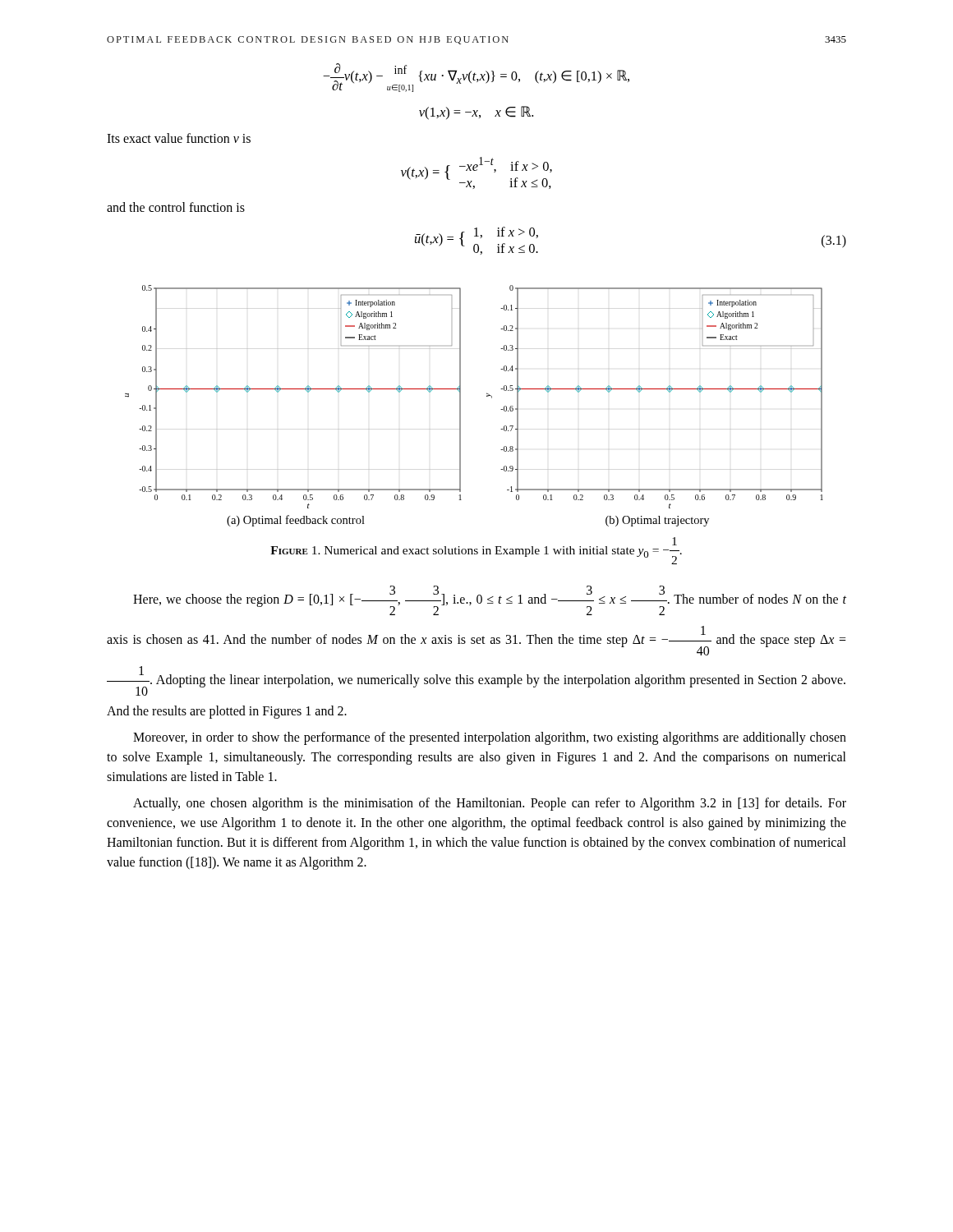This screenshot has height=1232, width=953.
Task: Navigate to the region starting "Its exact value"
Action: click(179, 138)
